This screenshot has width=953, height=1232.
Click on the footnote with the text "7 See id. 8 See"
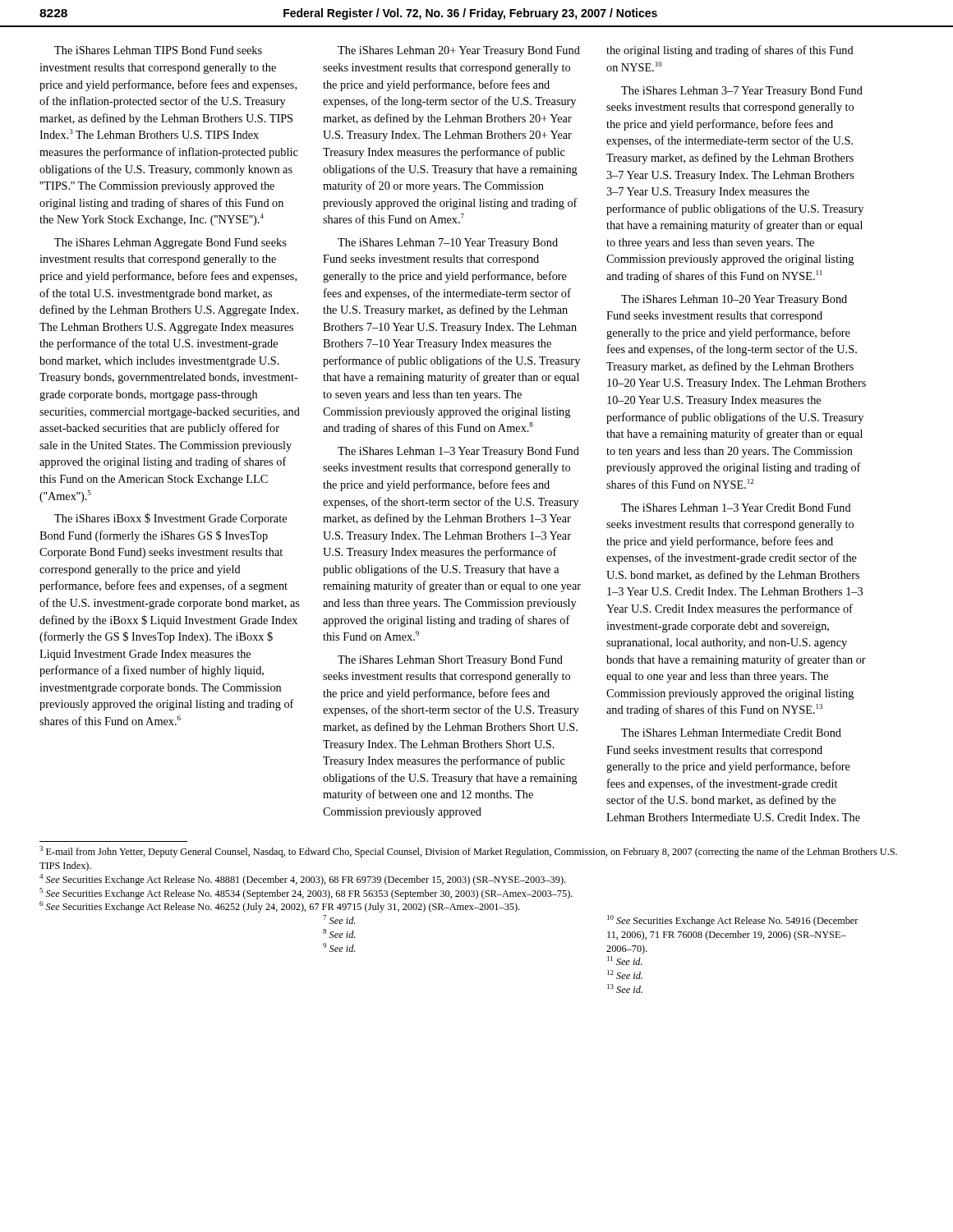coord(336,921)
